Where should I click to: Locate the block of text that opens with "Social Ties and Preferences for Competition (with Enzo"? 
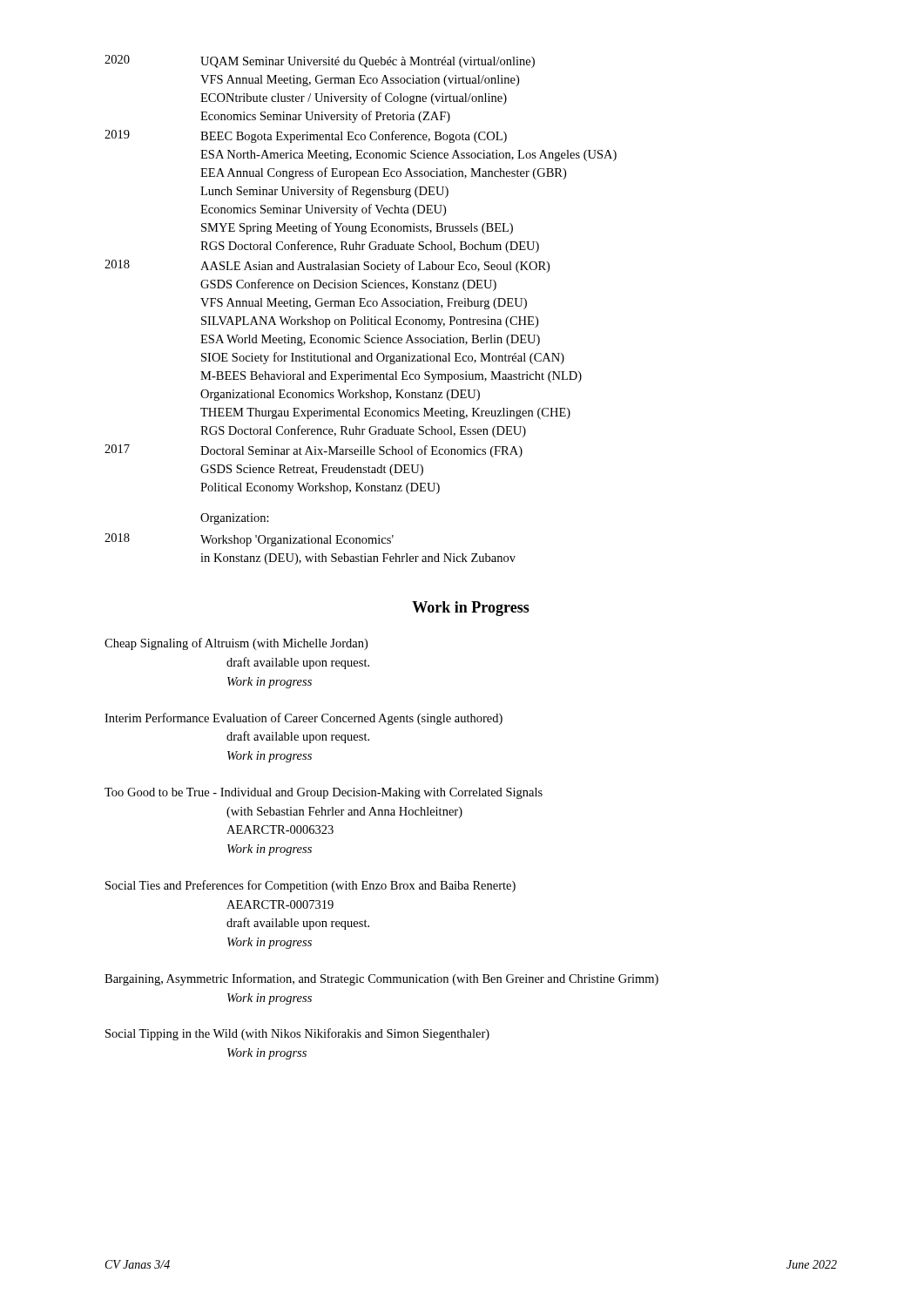pos(310,886)
